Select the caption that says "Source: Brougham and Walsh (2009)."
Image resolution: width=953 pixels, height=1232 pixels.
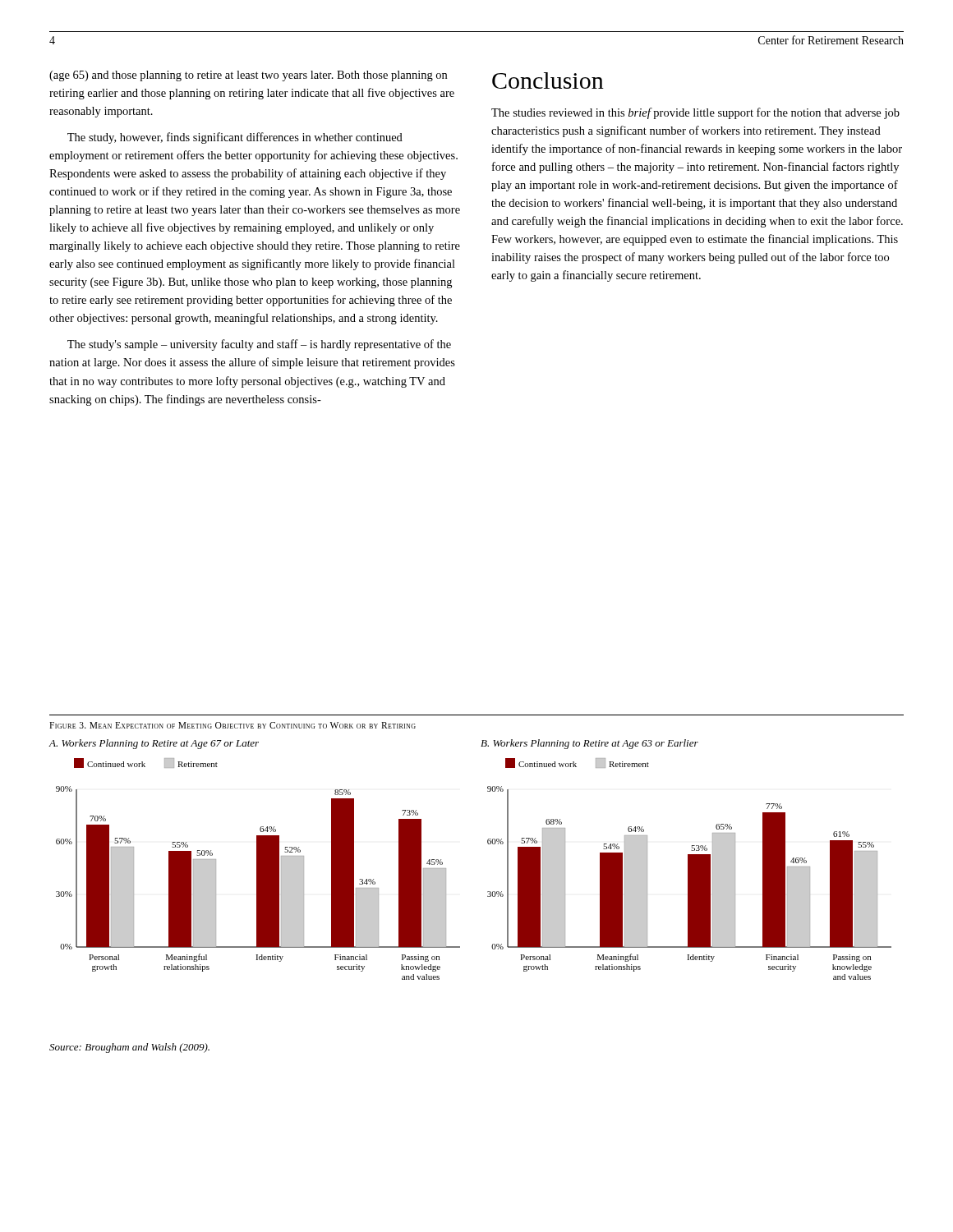coord(130,1047)
